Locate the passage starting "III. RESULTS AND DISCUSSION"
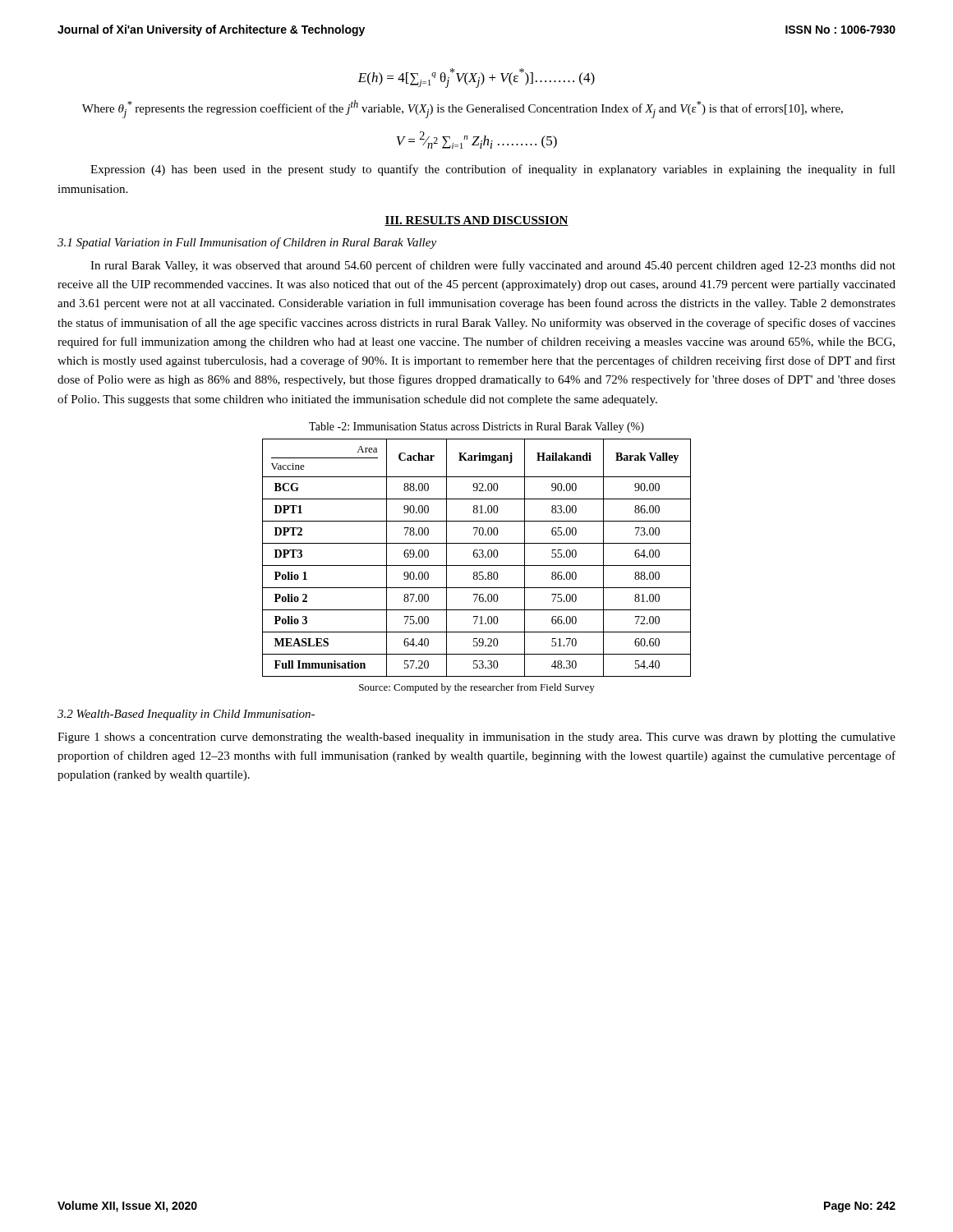The image size is (953, 1232). pos(476,220)
